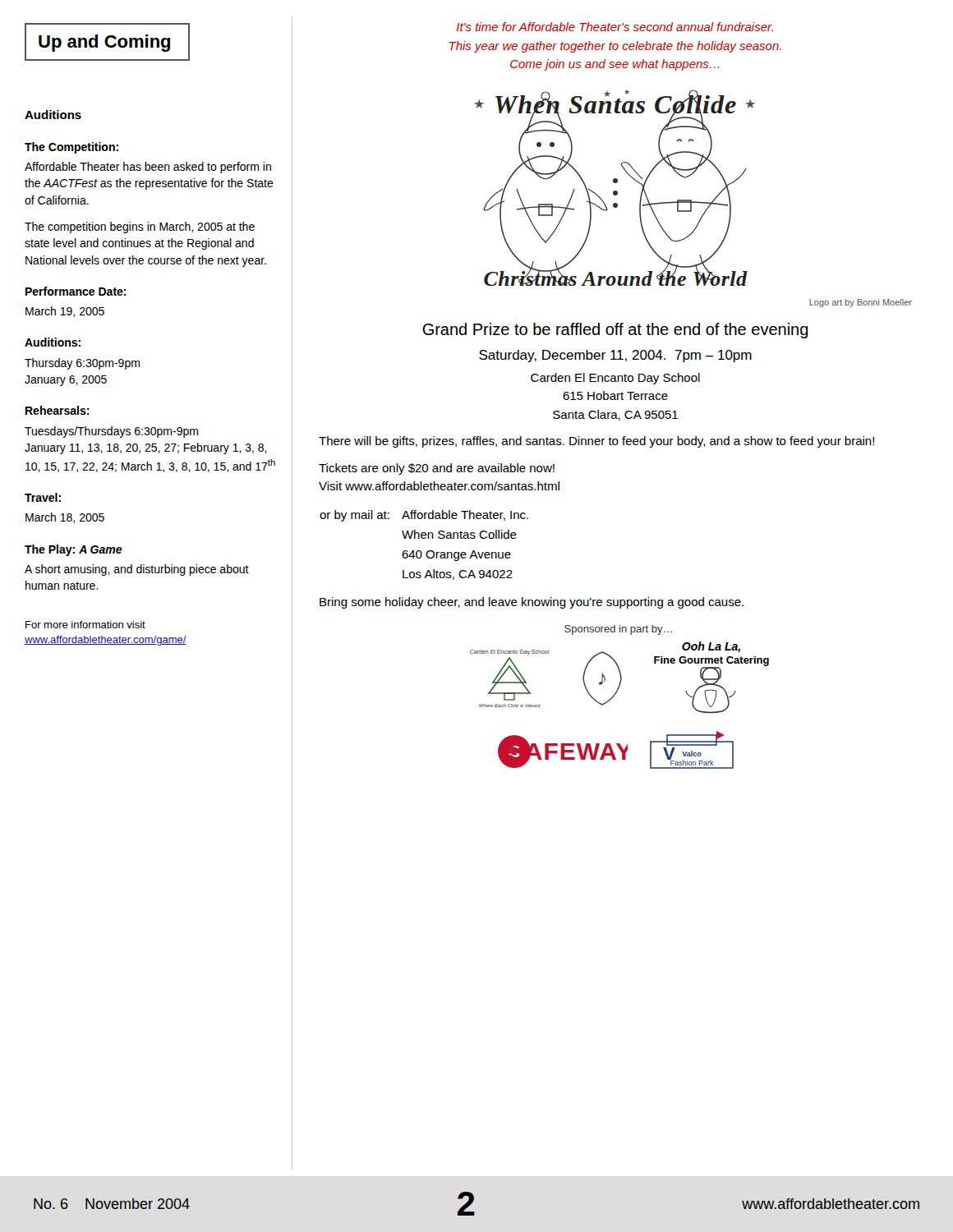
Task: Select the text block with the text "It's time for Affordable Theater's"
Action: (615, 45)
